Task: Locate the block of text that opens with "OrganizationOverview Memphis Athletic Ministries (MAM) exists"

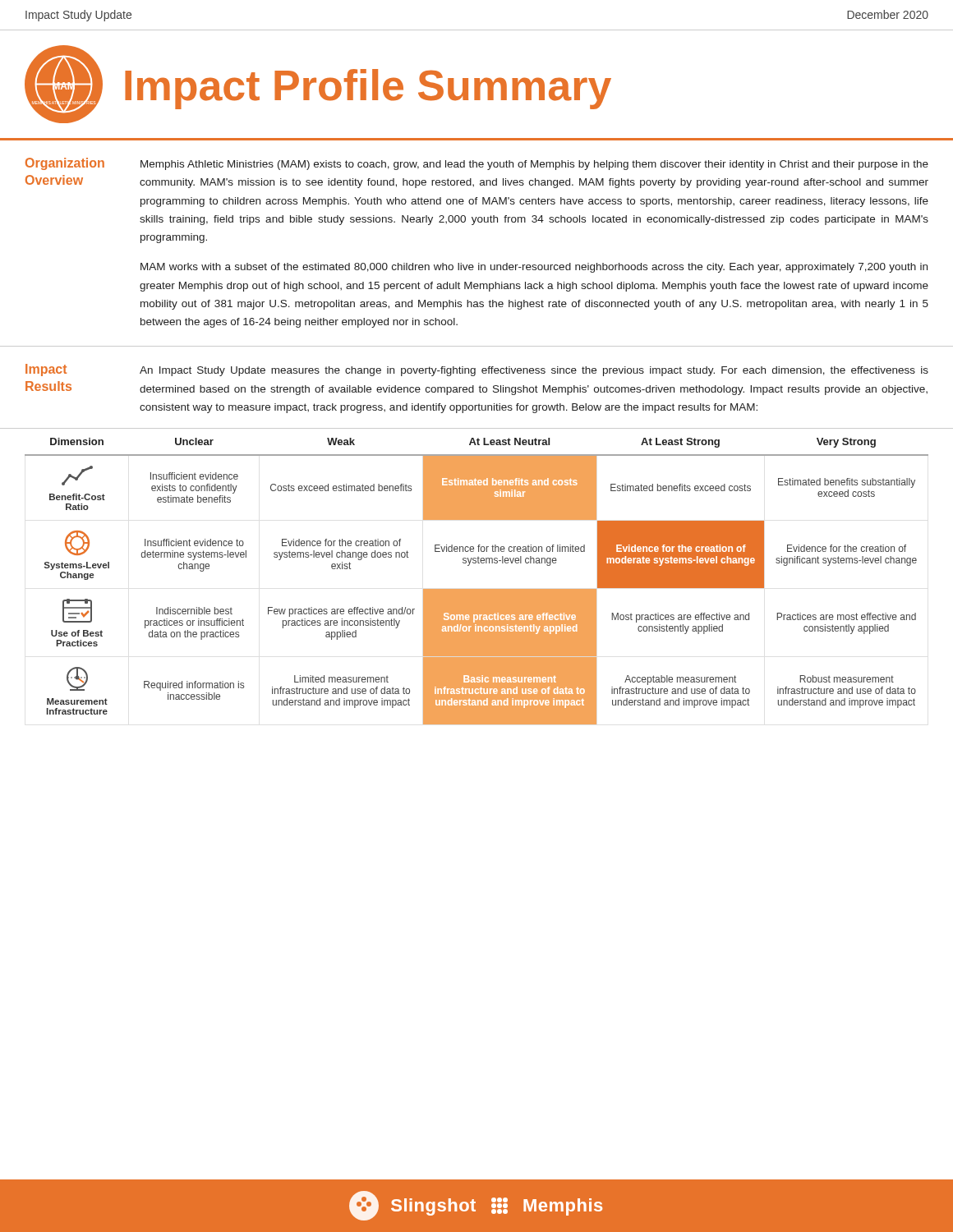Action: coord(477,164)
